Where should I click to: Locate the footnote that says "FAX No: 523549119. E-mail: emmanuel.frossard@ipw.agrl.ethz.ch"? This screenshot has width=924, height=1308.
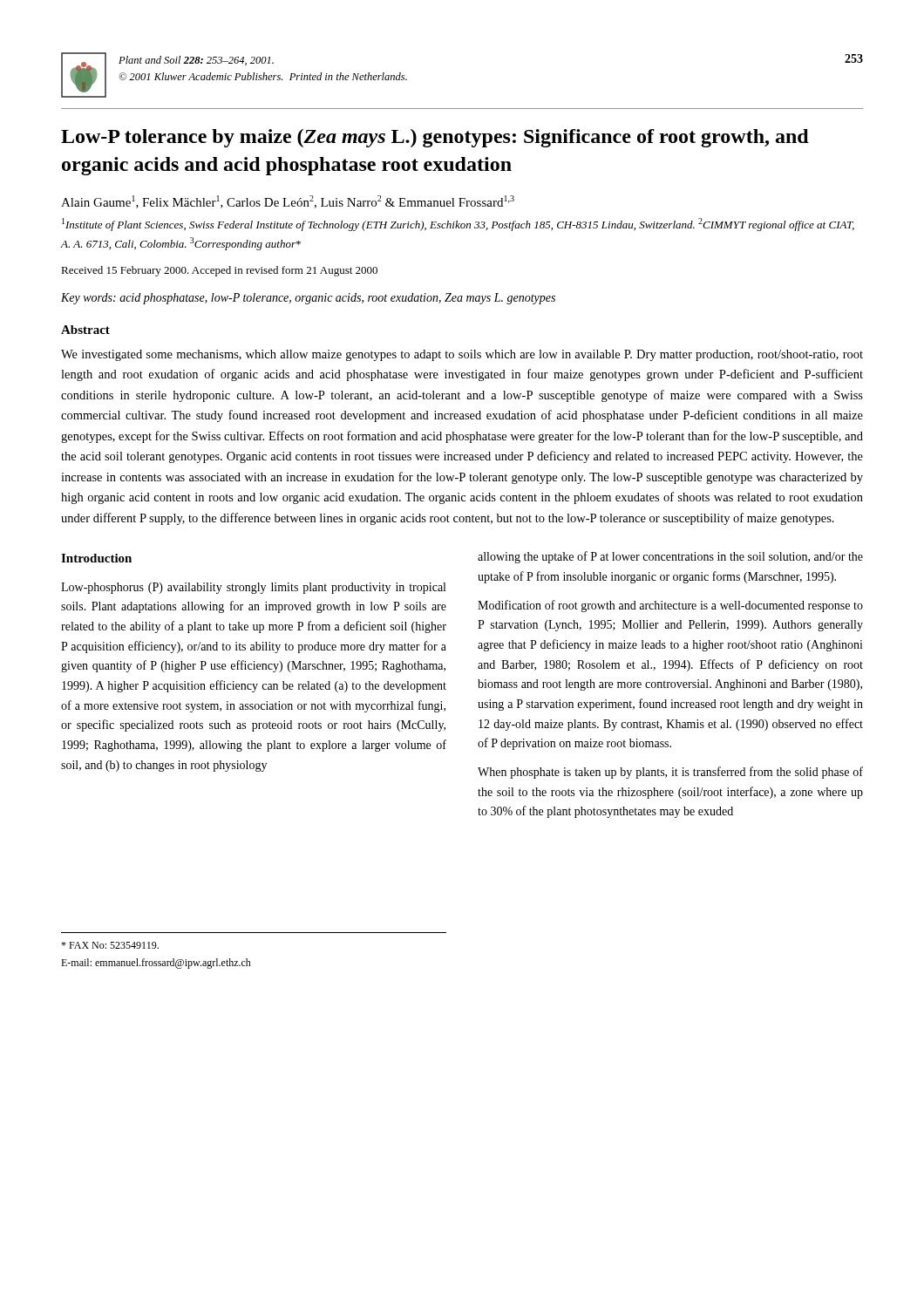[x=156, y=954]
